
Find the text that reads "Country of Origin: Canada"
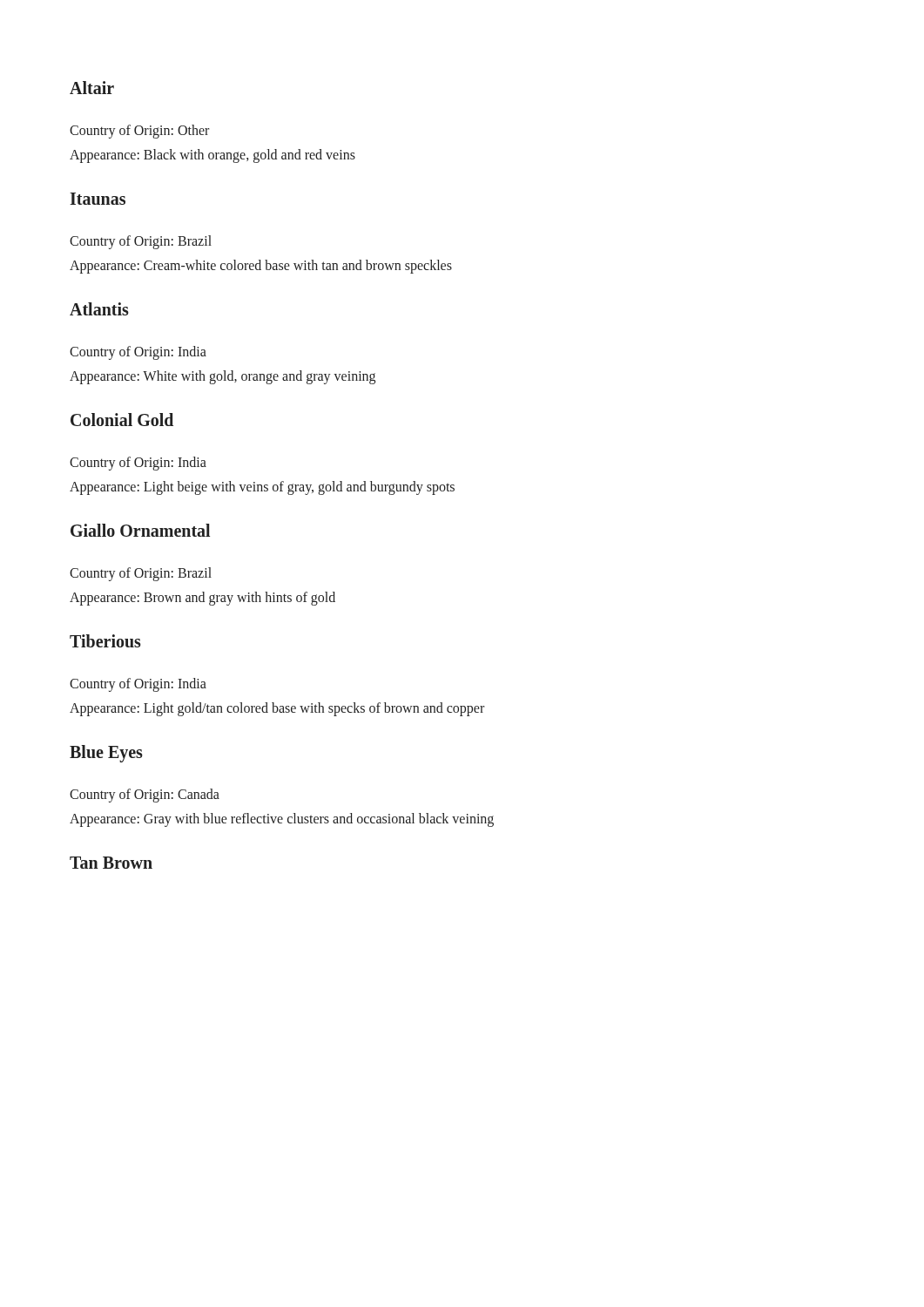(145, 794)
